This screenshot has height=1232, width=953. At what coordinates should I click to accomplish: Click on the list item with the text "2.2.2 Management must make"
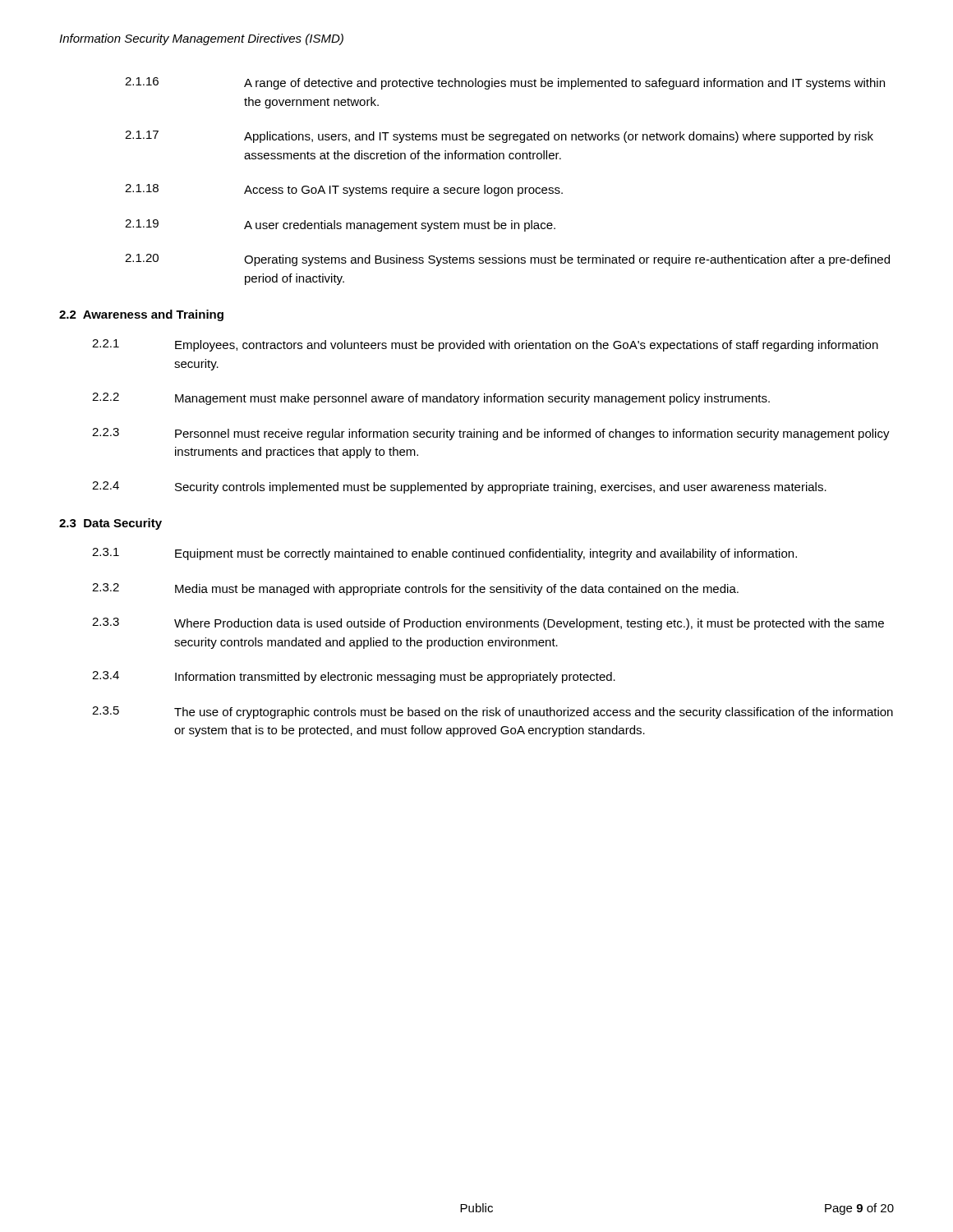(x=476, y=399)
